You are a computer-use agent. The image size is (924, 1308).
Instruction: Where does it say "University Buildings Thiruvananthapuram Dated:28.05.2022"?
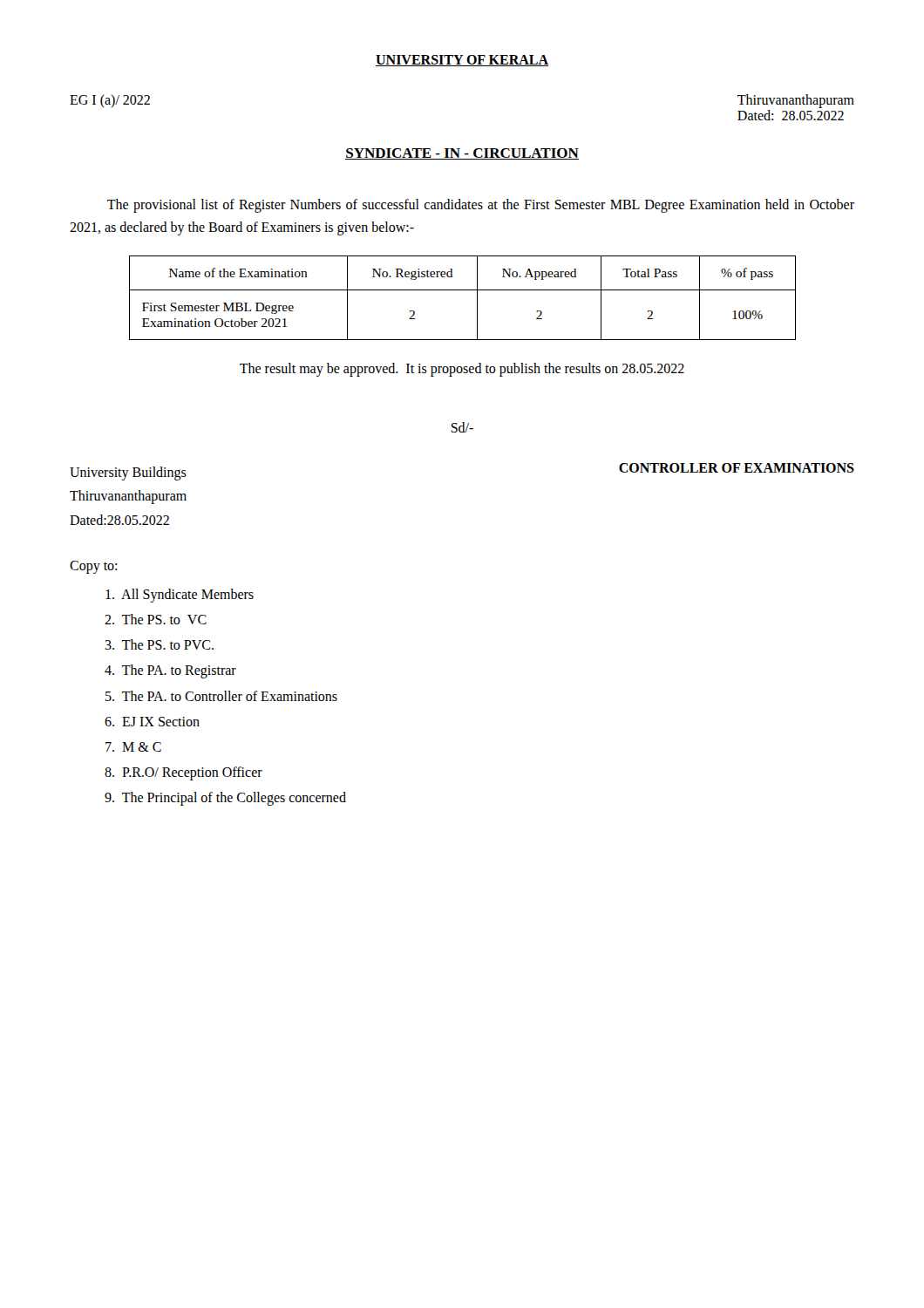tap(128, 496)
